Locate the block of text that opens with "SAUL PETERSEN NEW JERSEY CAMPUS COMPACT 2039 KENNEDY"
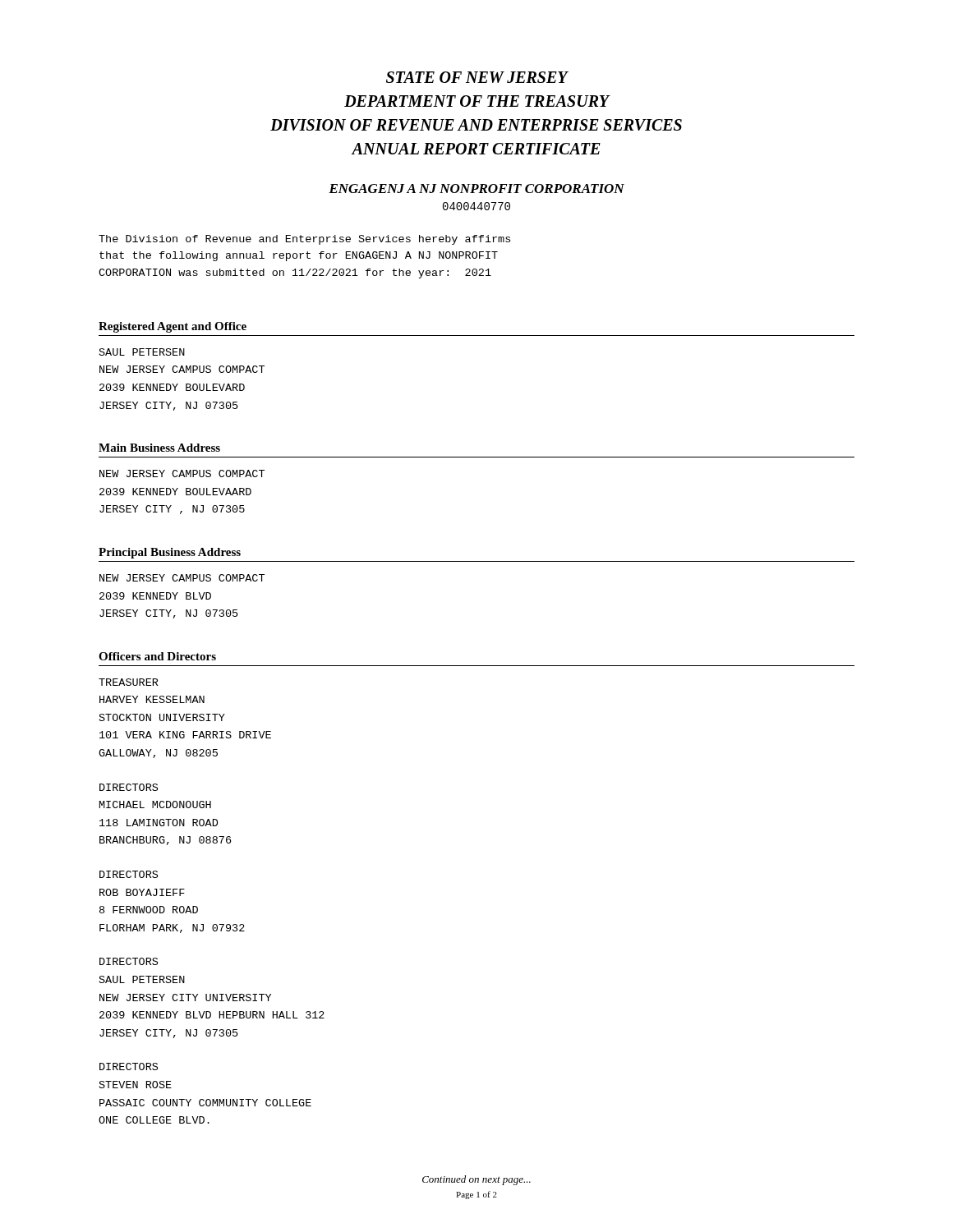Viewport: 953px width, 1232px height. click(182, 379)
